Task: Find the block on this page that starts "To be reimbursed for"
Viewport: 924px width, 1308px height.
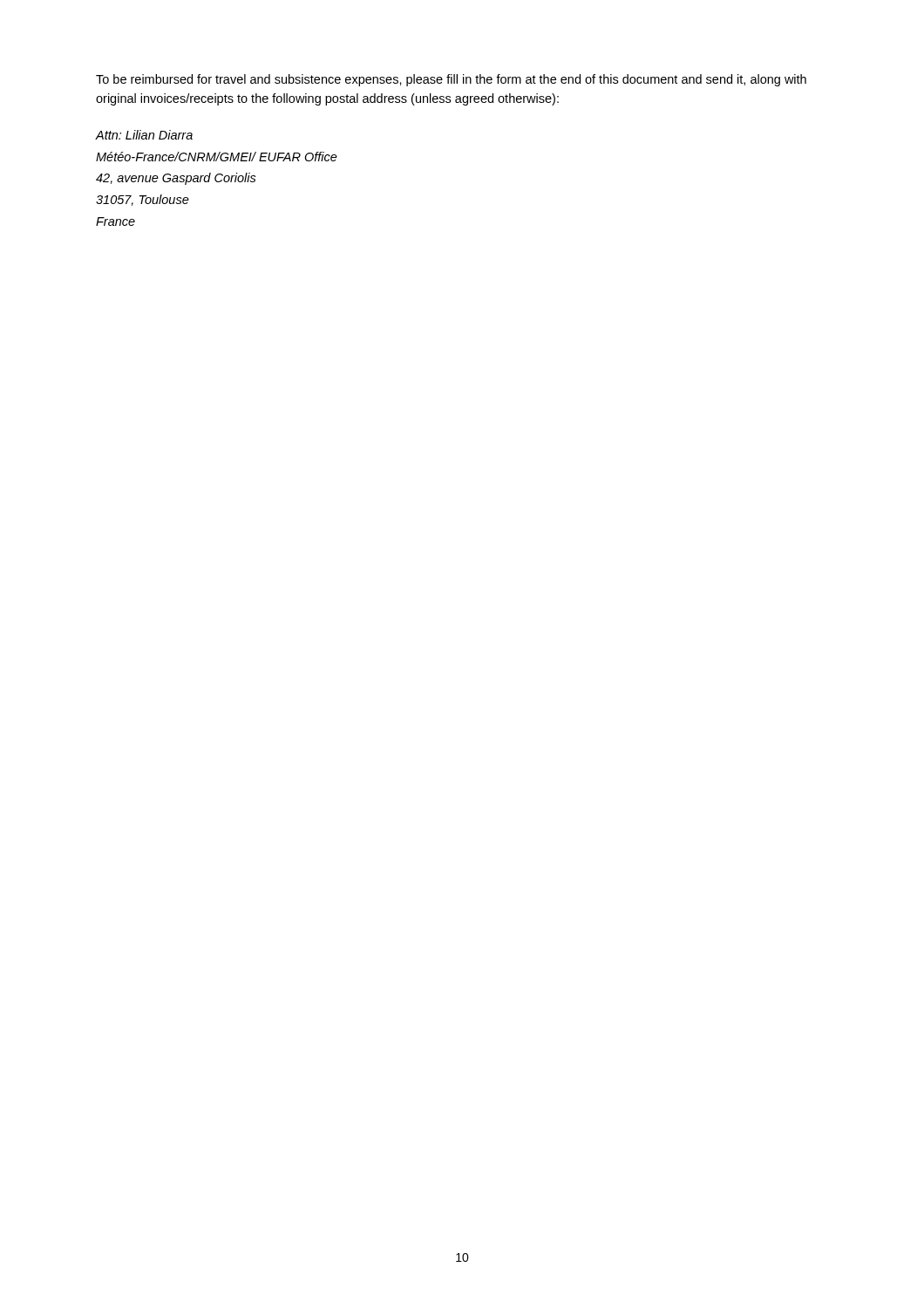Action: [x=451, y=89]
